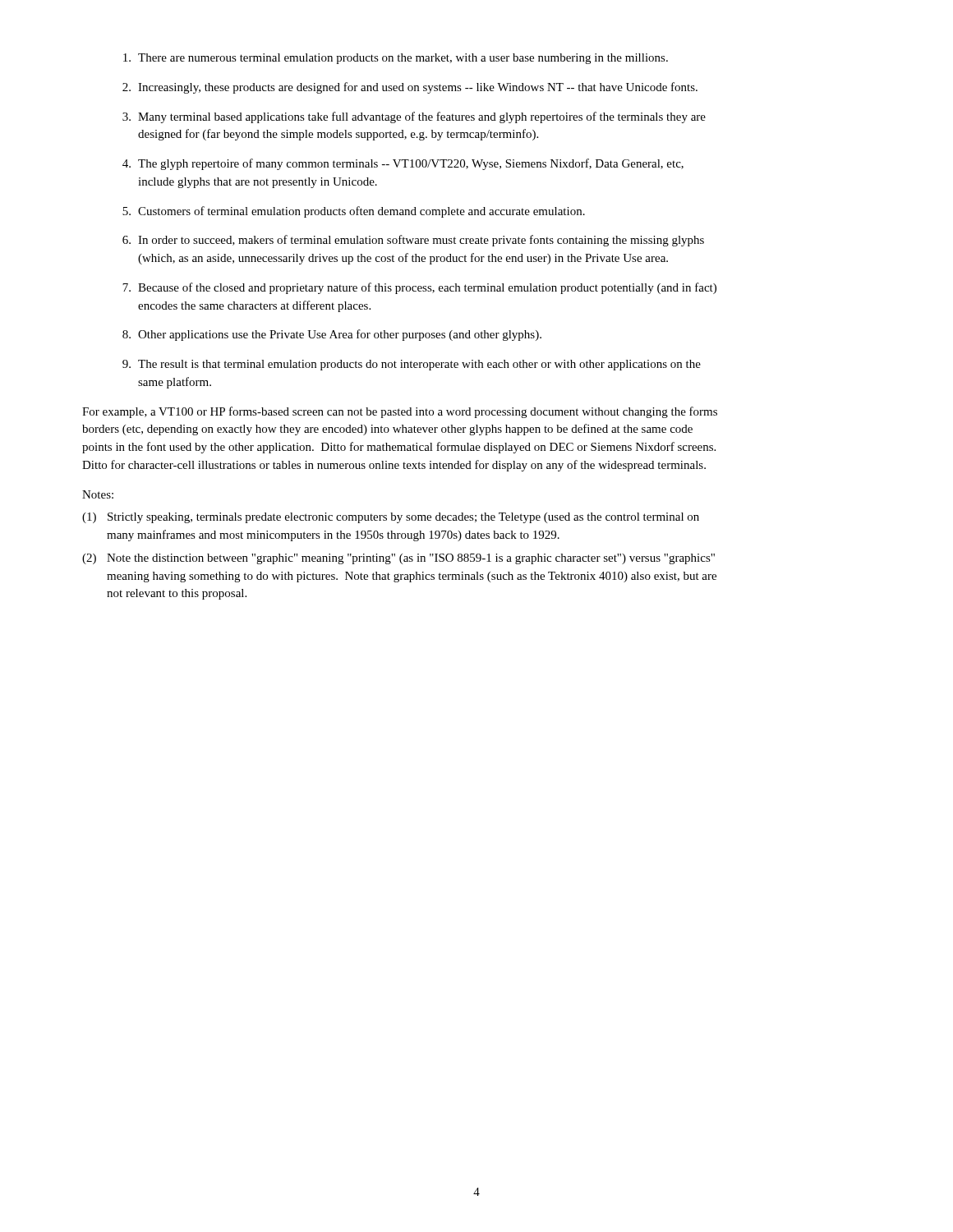953x1232 pixels.
Task: Click on the text block with the text "For example, a VT100 or HP forms-based"
Action: pyautogui.click(x=401, y=438)
